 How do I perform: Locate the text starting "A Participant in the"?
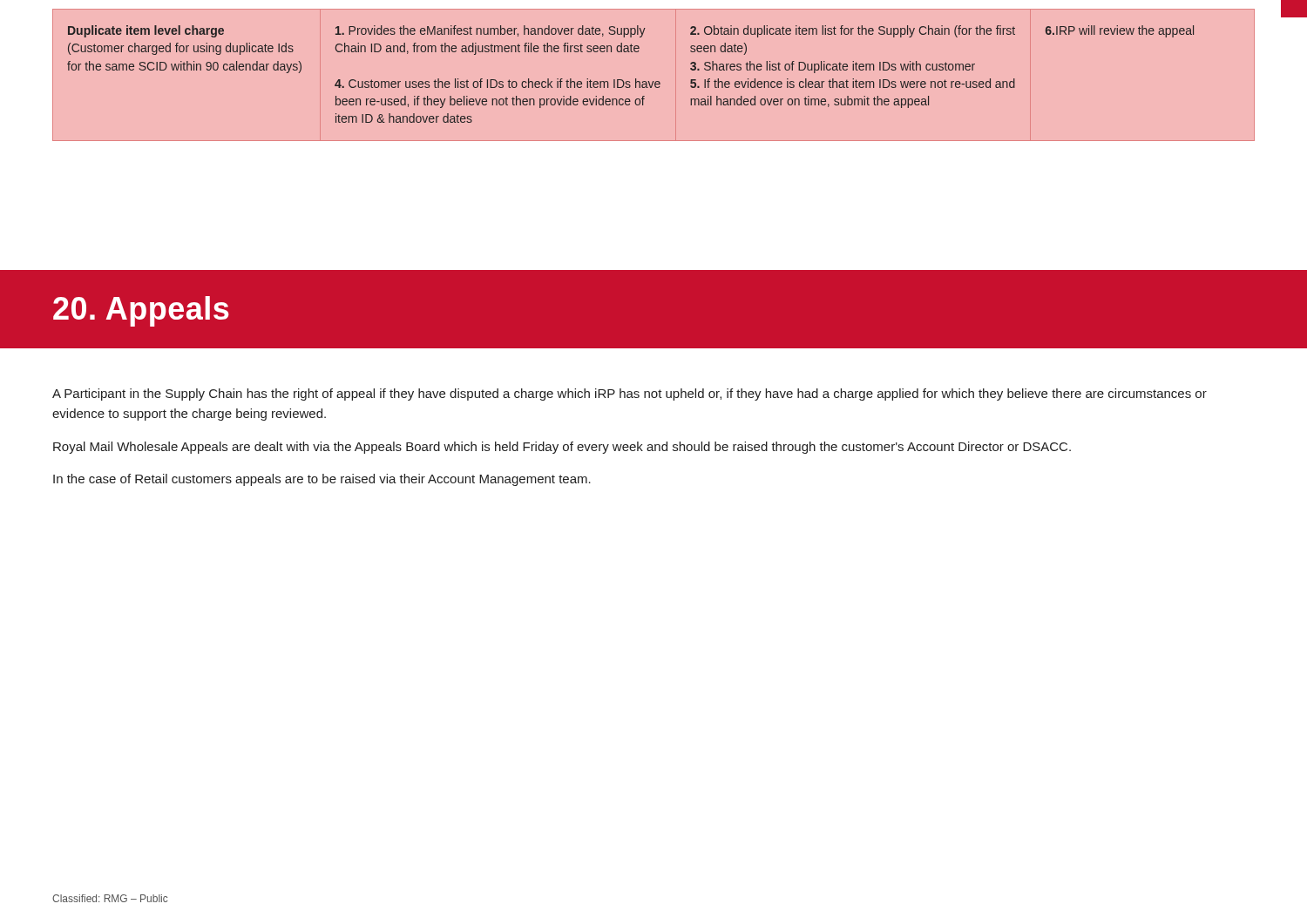pyautogui.click(x=654, y=403)
